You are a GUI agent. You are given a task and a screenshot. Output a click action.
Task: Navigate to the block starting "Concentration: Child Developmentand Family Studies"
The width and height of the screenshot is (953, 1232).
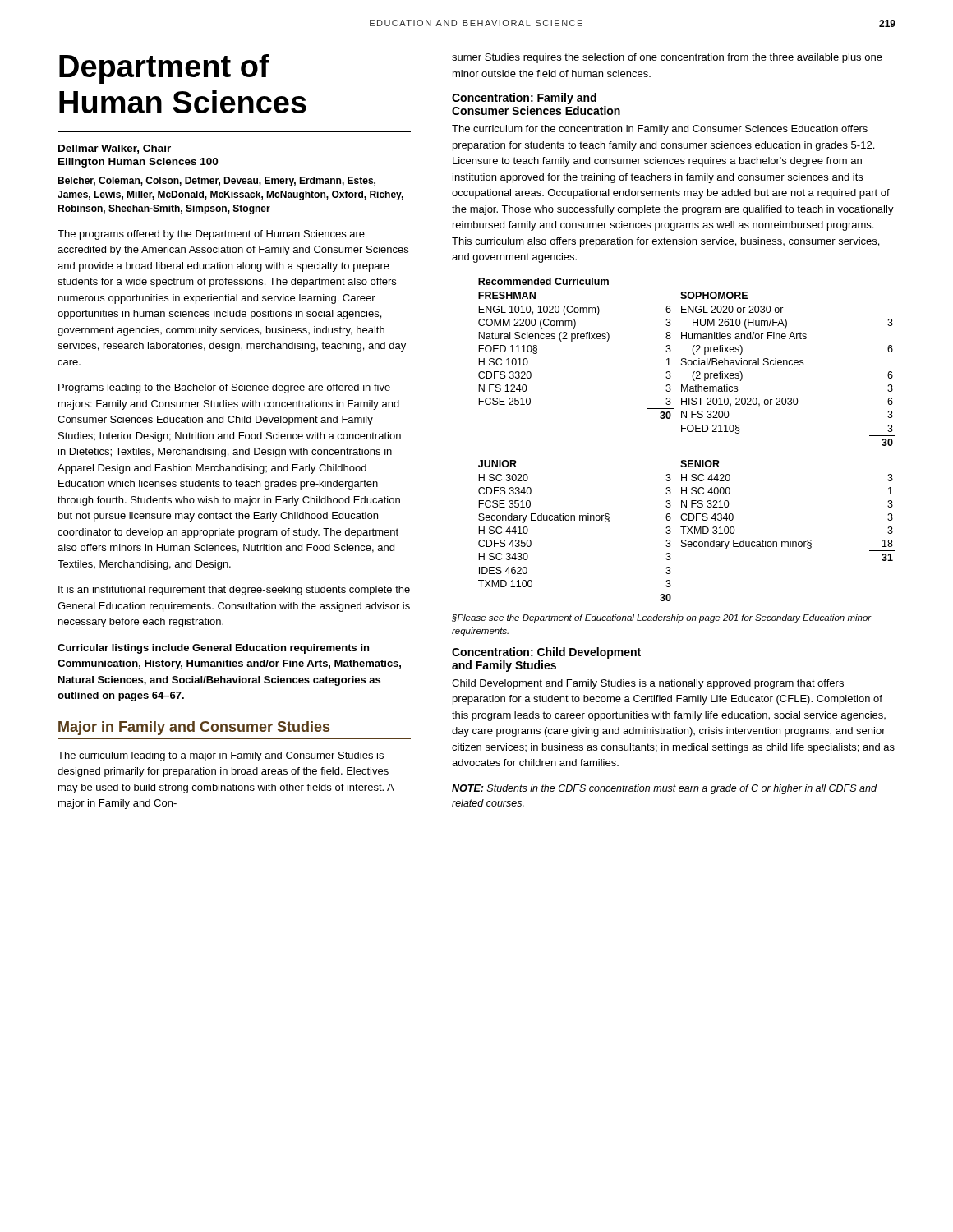[546, 658]
